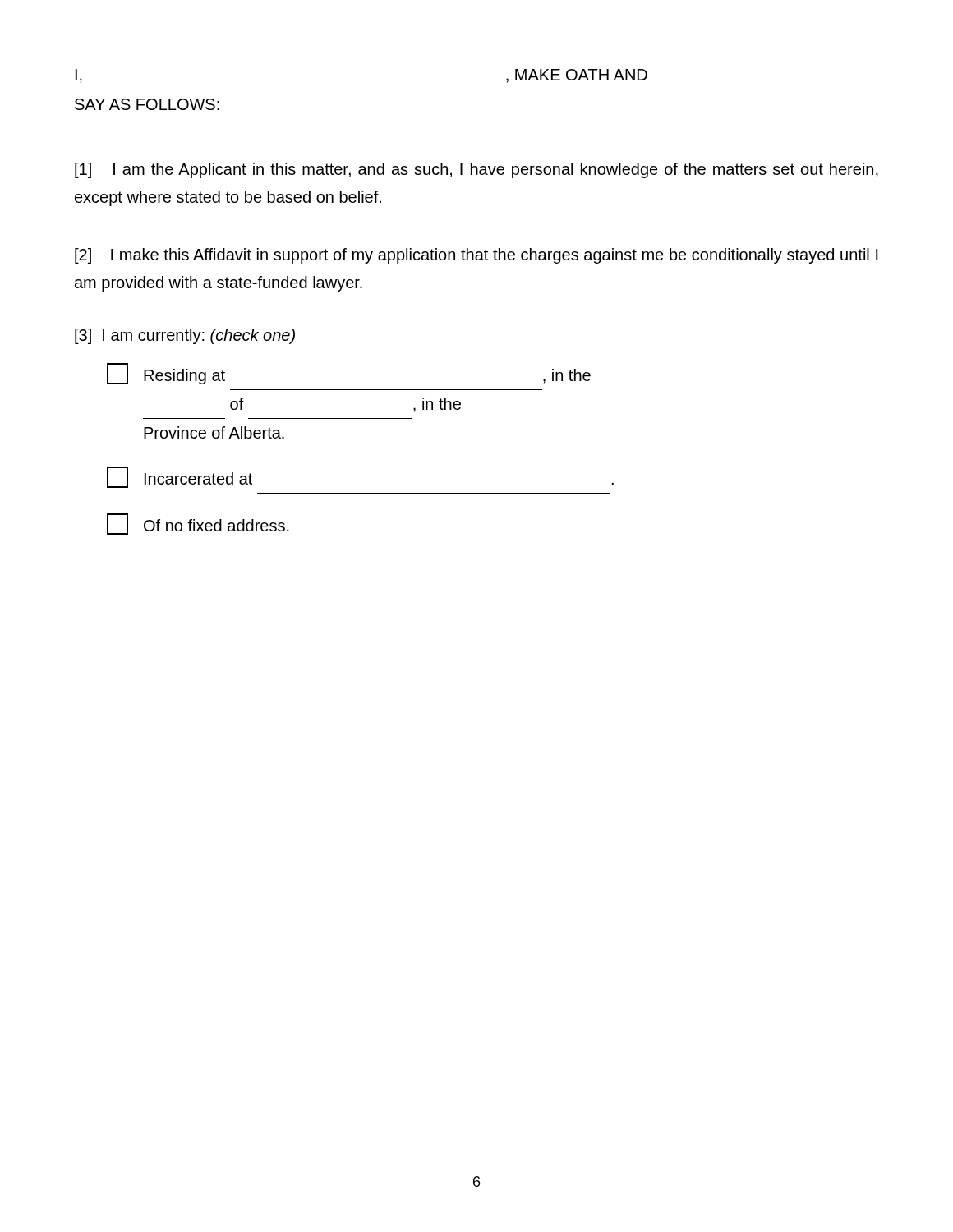This screenshot has height=1232, width=953.
Task: Navigate to the block starting "Of no fixed address."
Action: pos(198,526)
